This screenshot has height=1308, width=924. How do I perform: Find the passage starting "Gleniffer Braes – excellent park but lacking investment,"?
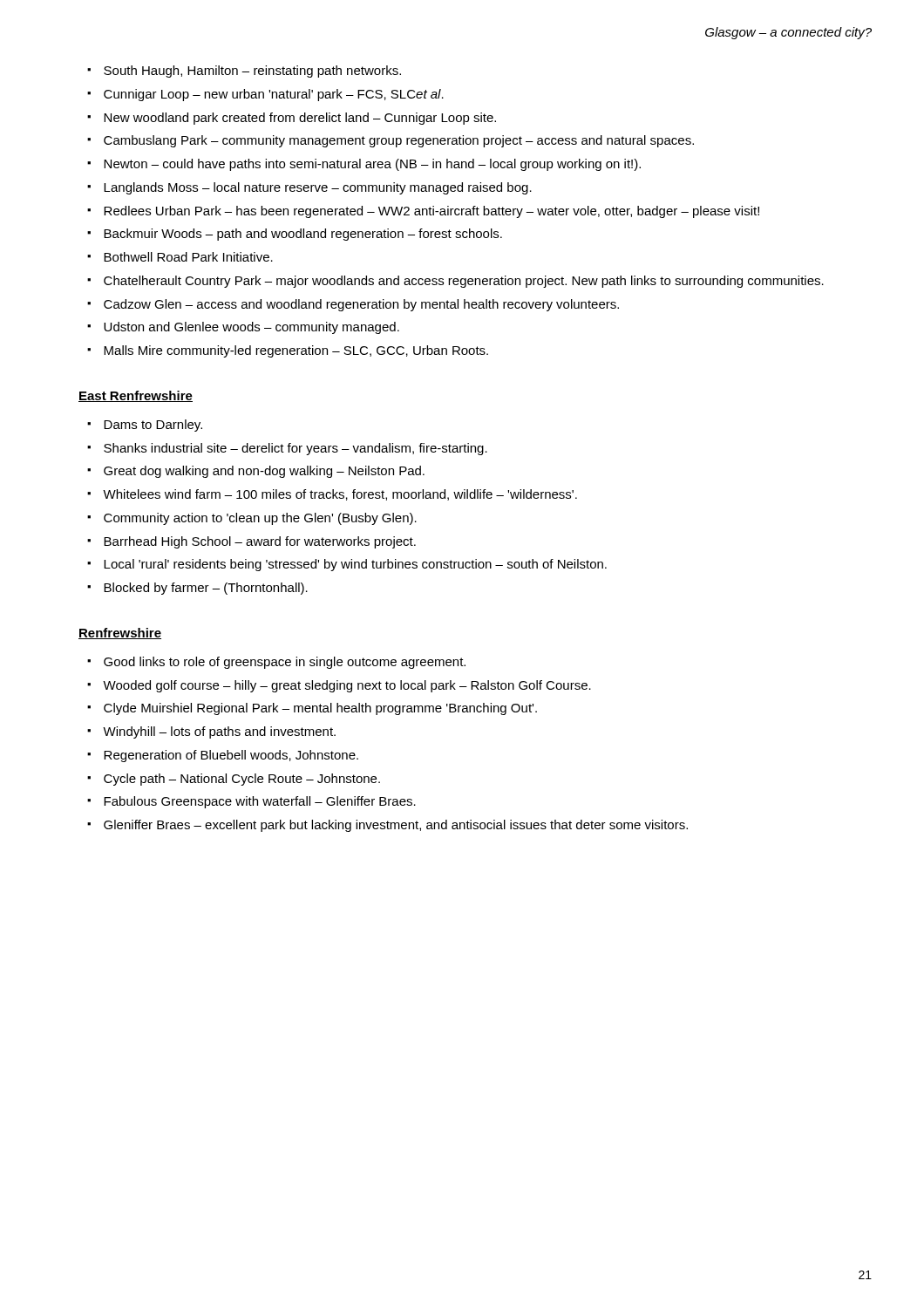click(396, 824)
